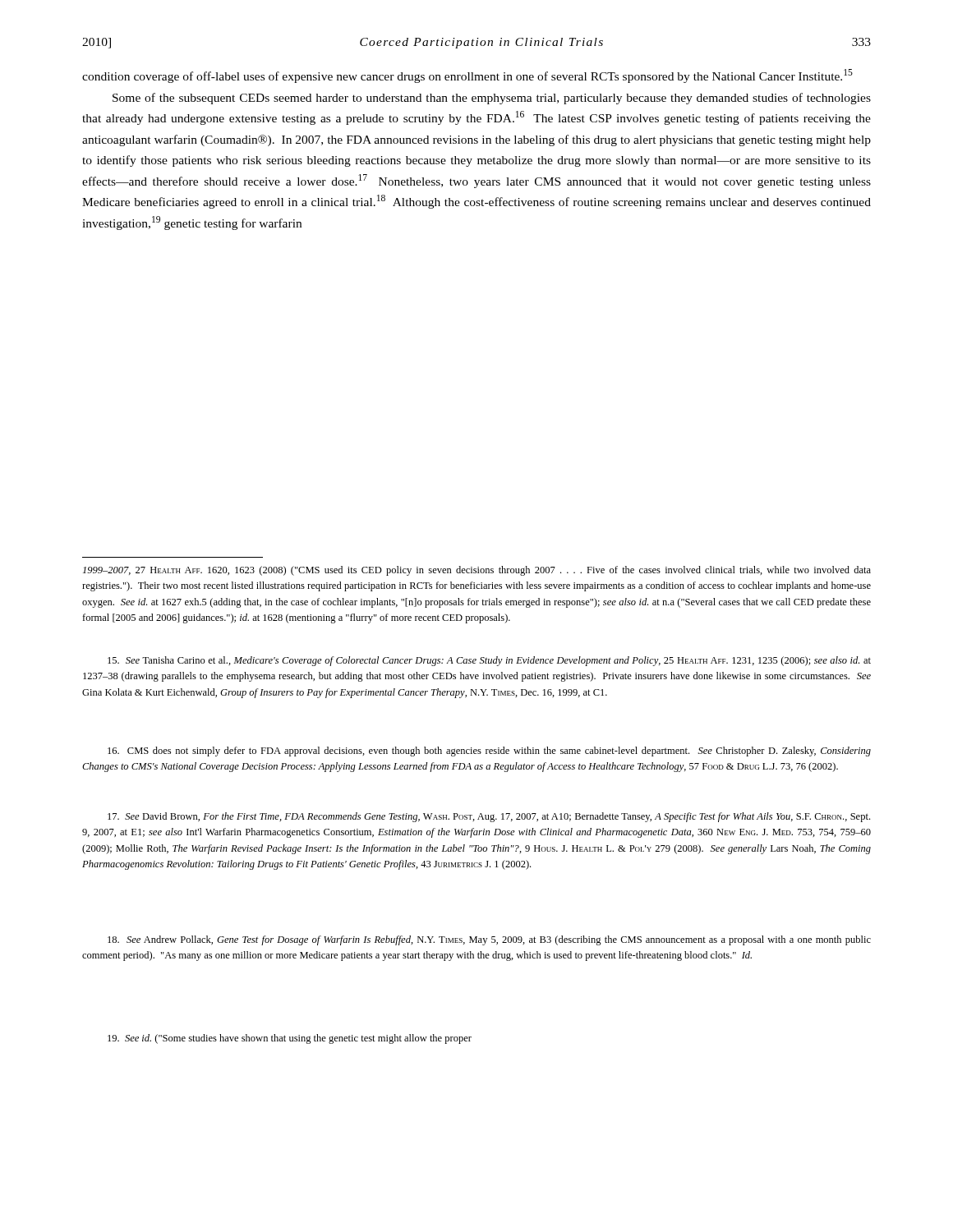The height and width of the screenshot is (1232, 953).
Task: Select the element starting "condition coverage of off-label uses of"
Action: pyautogui.click(x=476, y=150)
